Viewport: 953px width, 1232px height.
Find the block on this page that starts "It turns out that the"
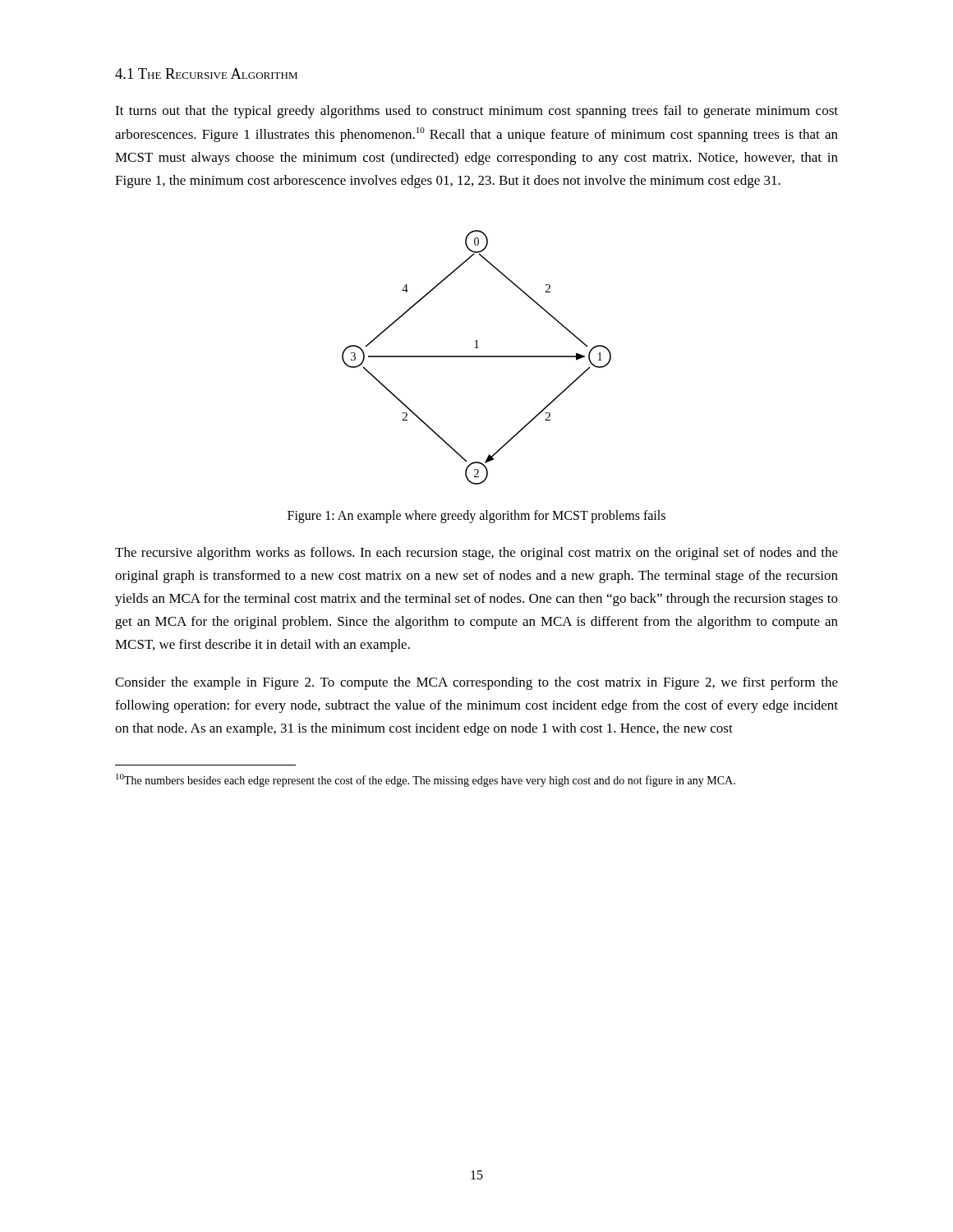point(476,146)
